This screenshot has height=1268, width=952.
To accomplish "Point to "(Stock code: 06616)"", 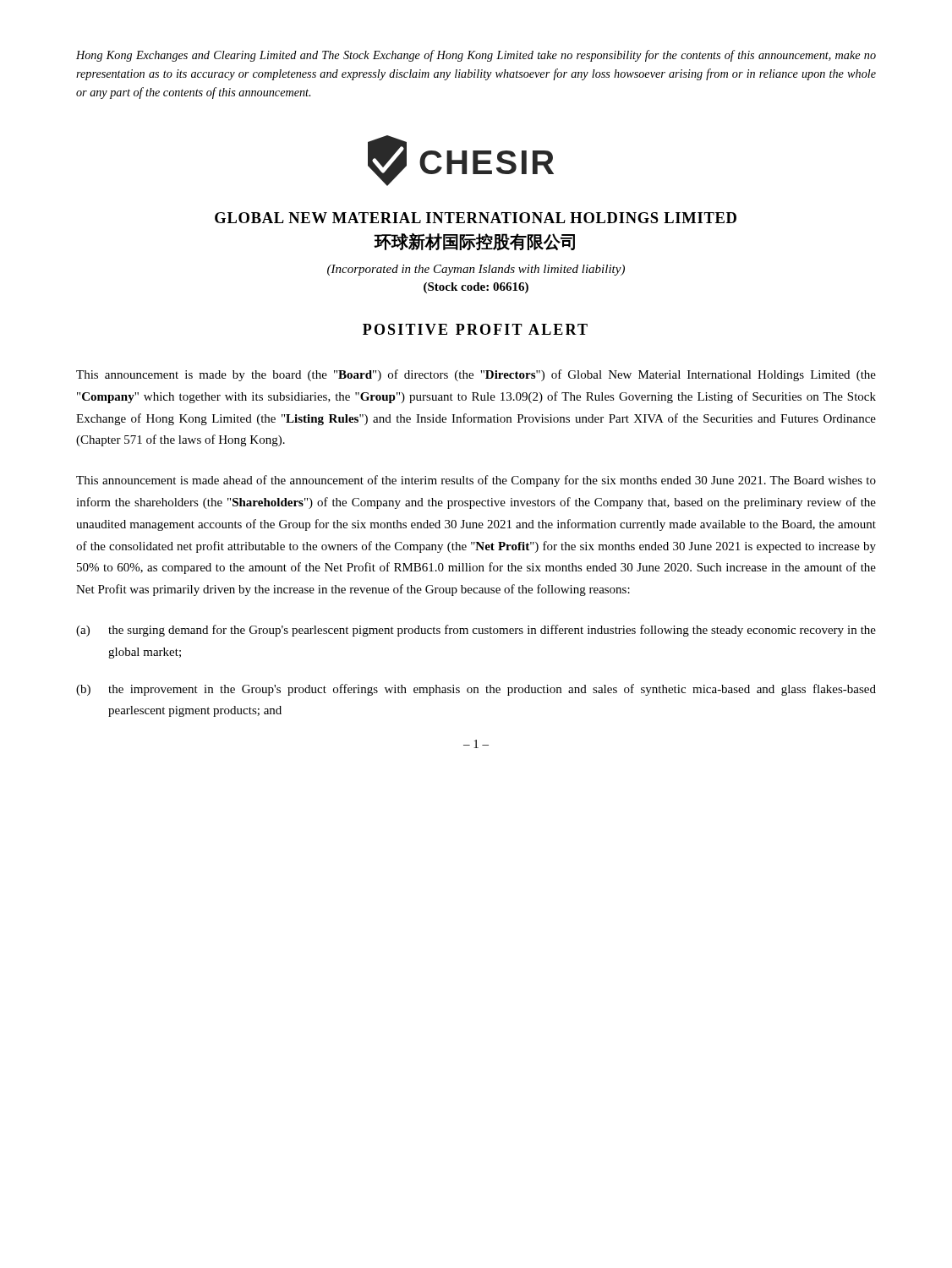I will (x=476, y=287).
